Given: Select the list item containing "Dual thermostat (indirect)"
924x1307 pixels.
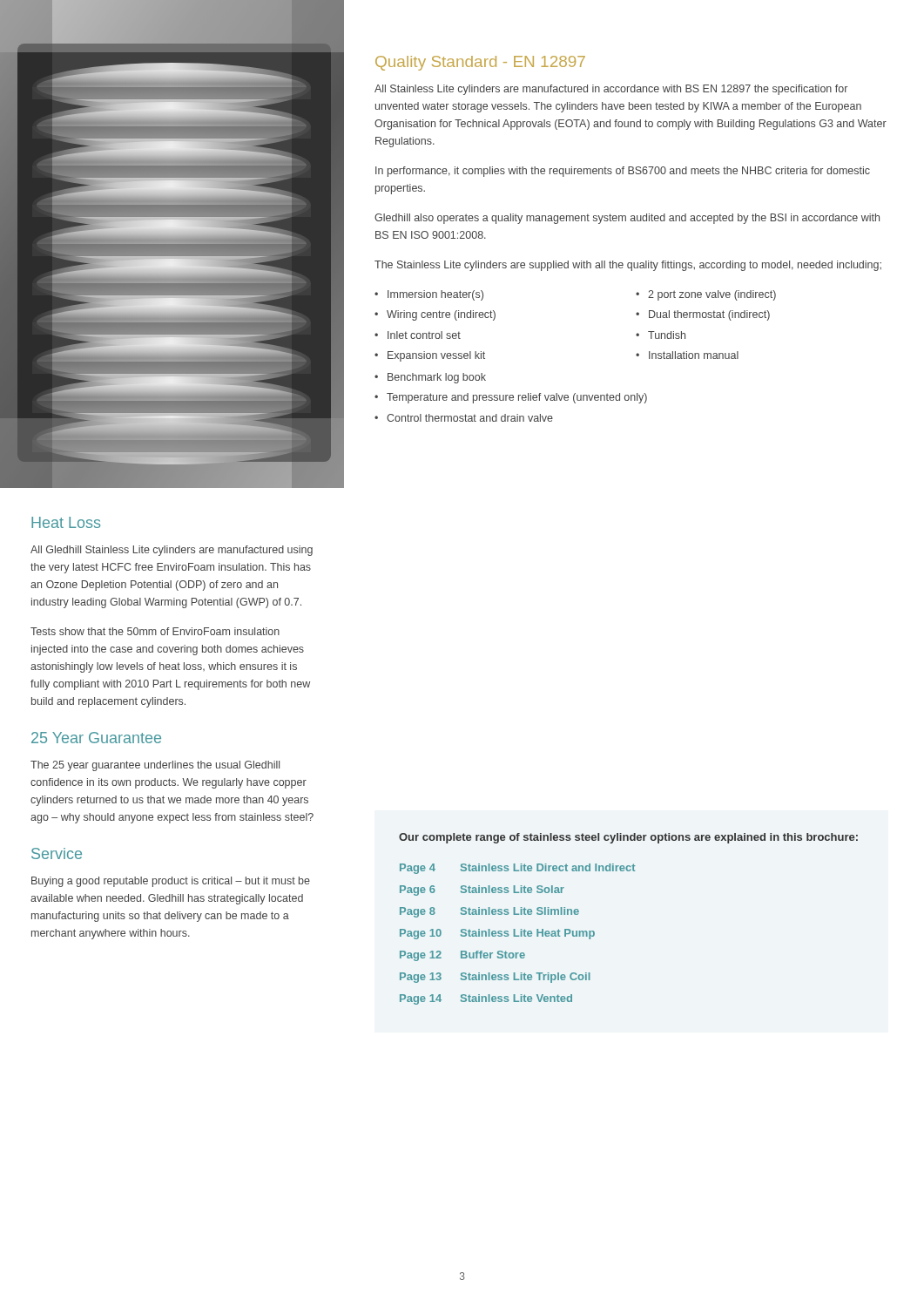Looking at the screenshot, I should tap(709, 315).
